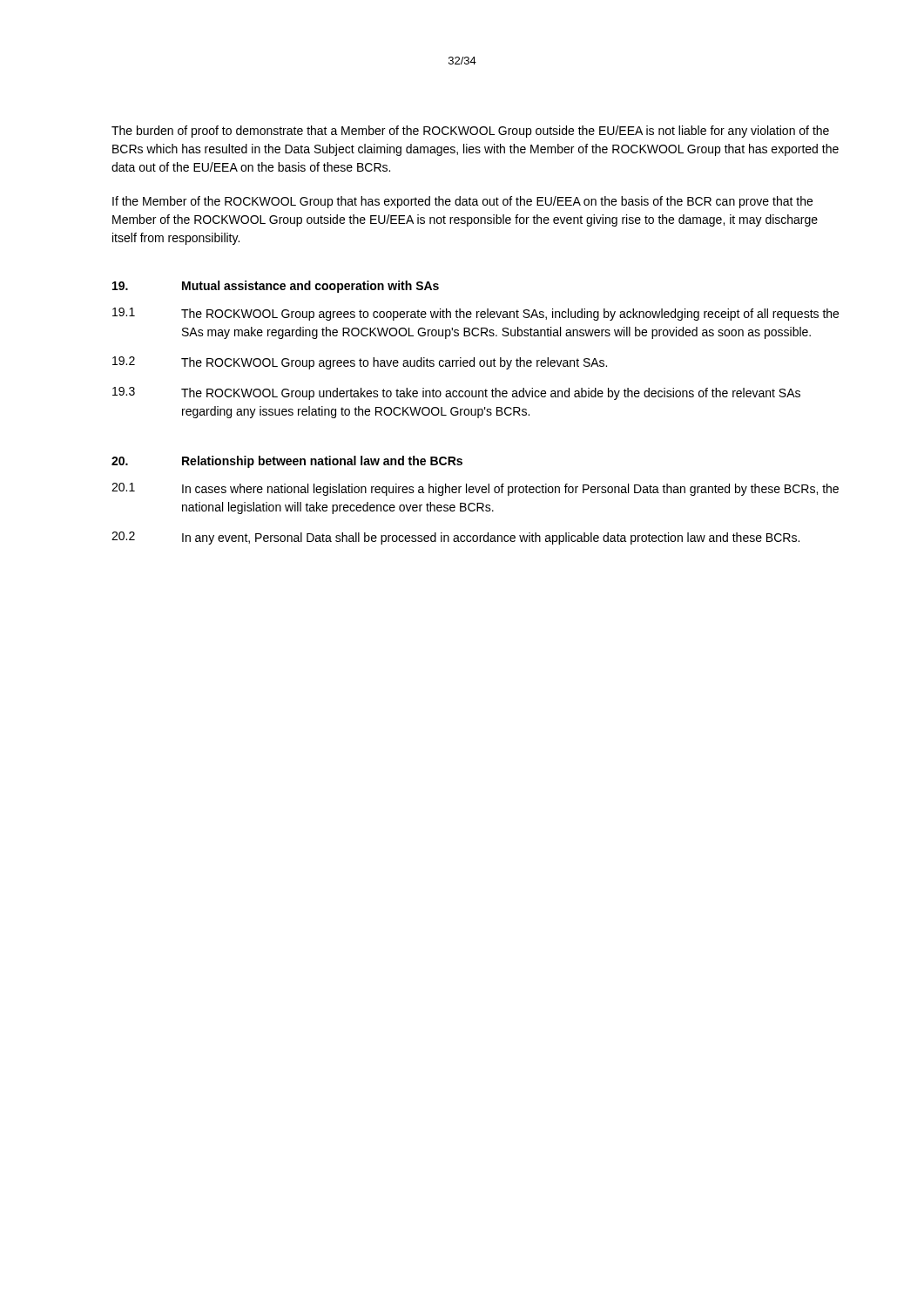Locate the region starting "20.1 In cases"

(479, 498)
